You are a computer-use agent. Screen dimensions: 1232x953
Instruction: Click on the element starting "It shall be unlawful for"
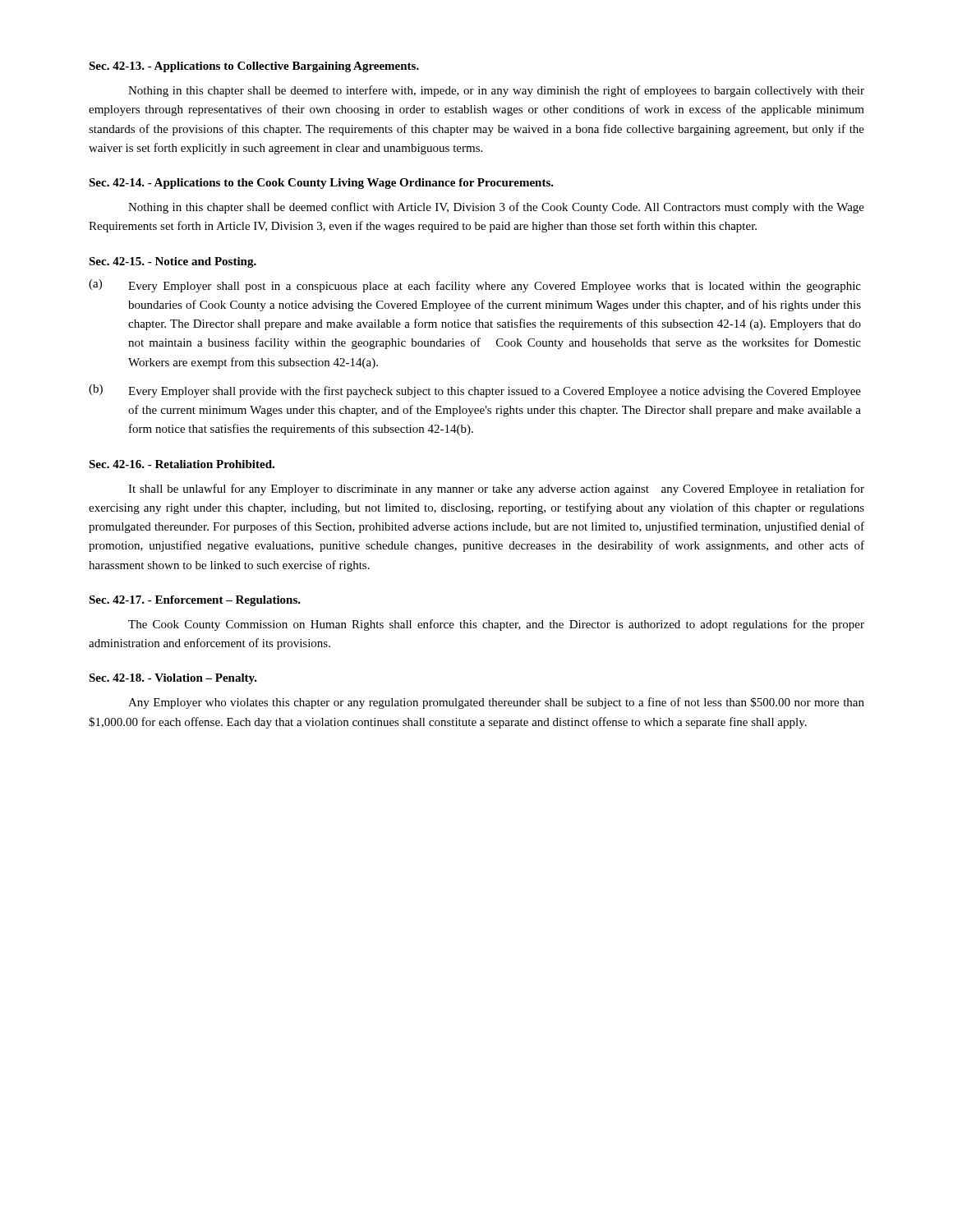coord(476,526)
